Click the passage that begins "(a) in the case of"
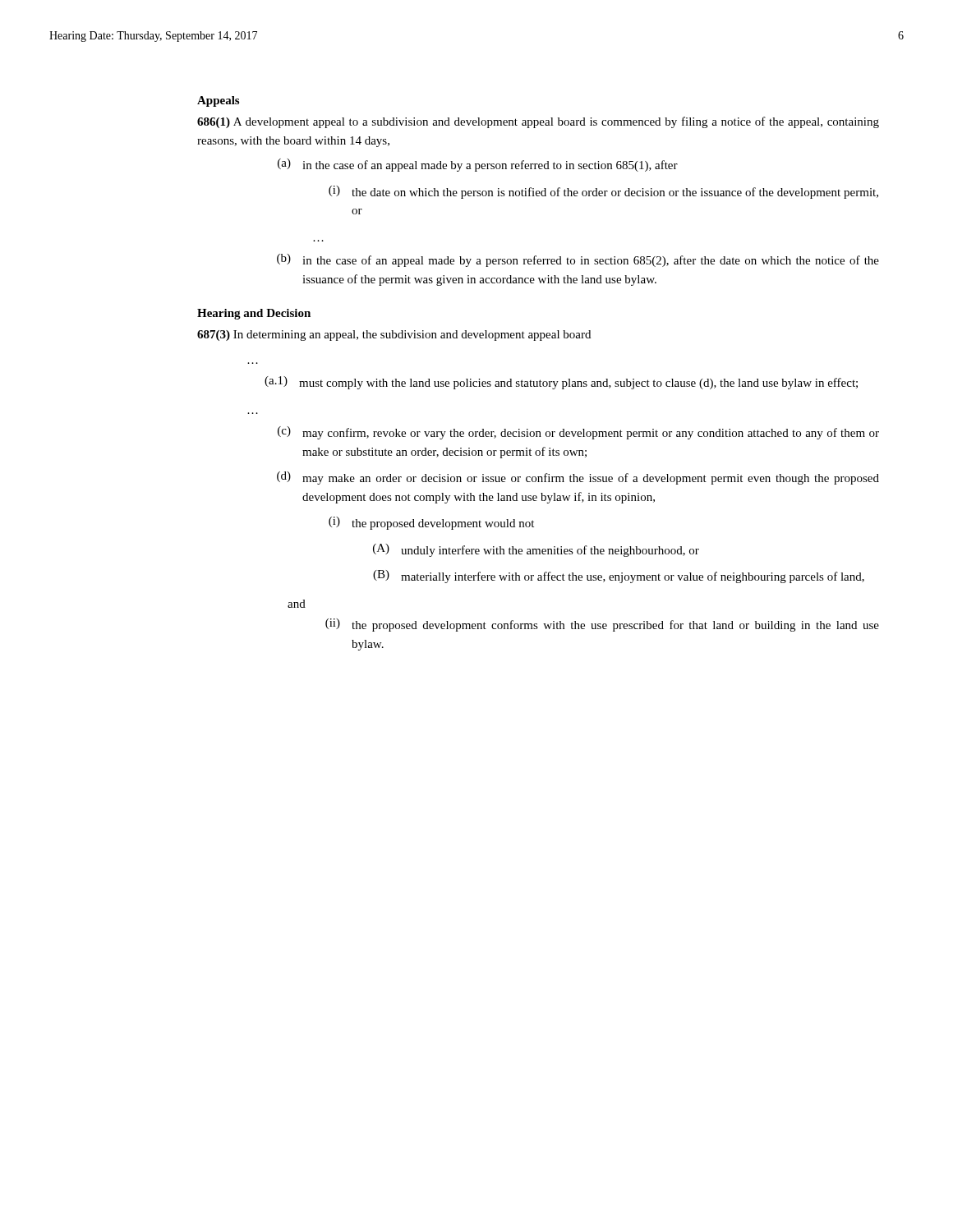The height and width of the screenshot is (1232, 953). pos(563,165)
